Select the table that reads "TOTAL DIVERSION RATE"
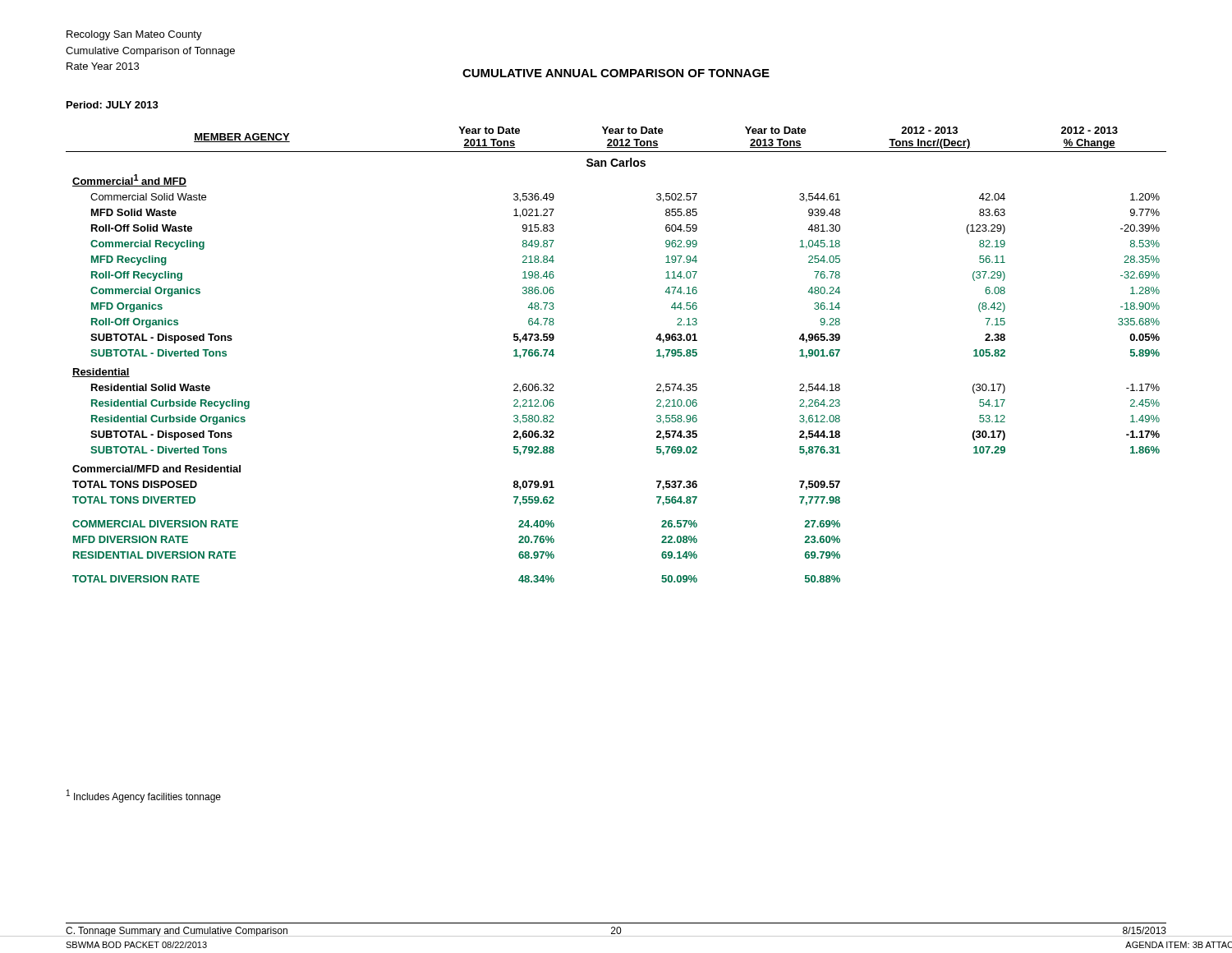The image size is (1232, 953). click(616, 354)
